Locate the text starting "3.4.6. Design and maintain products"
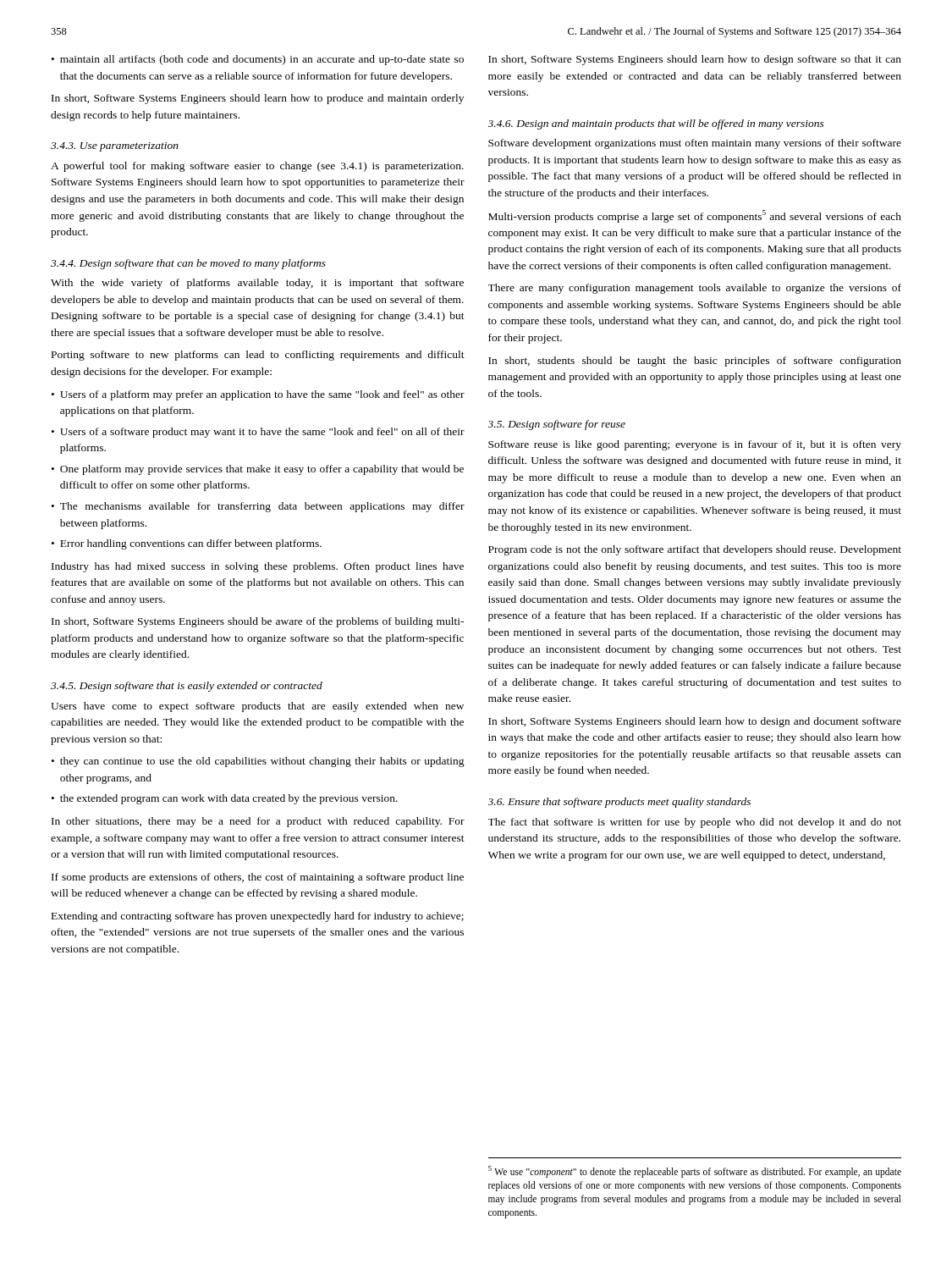 [695, 123]
